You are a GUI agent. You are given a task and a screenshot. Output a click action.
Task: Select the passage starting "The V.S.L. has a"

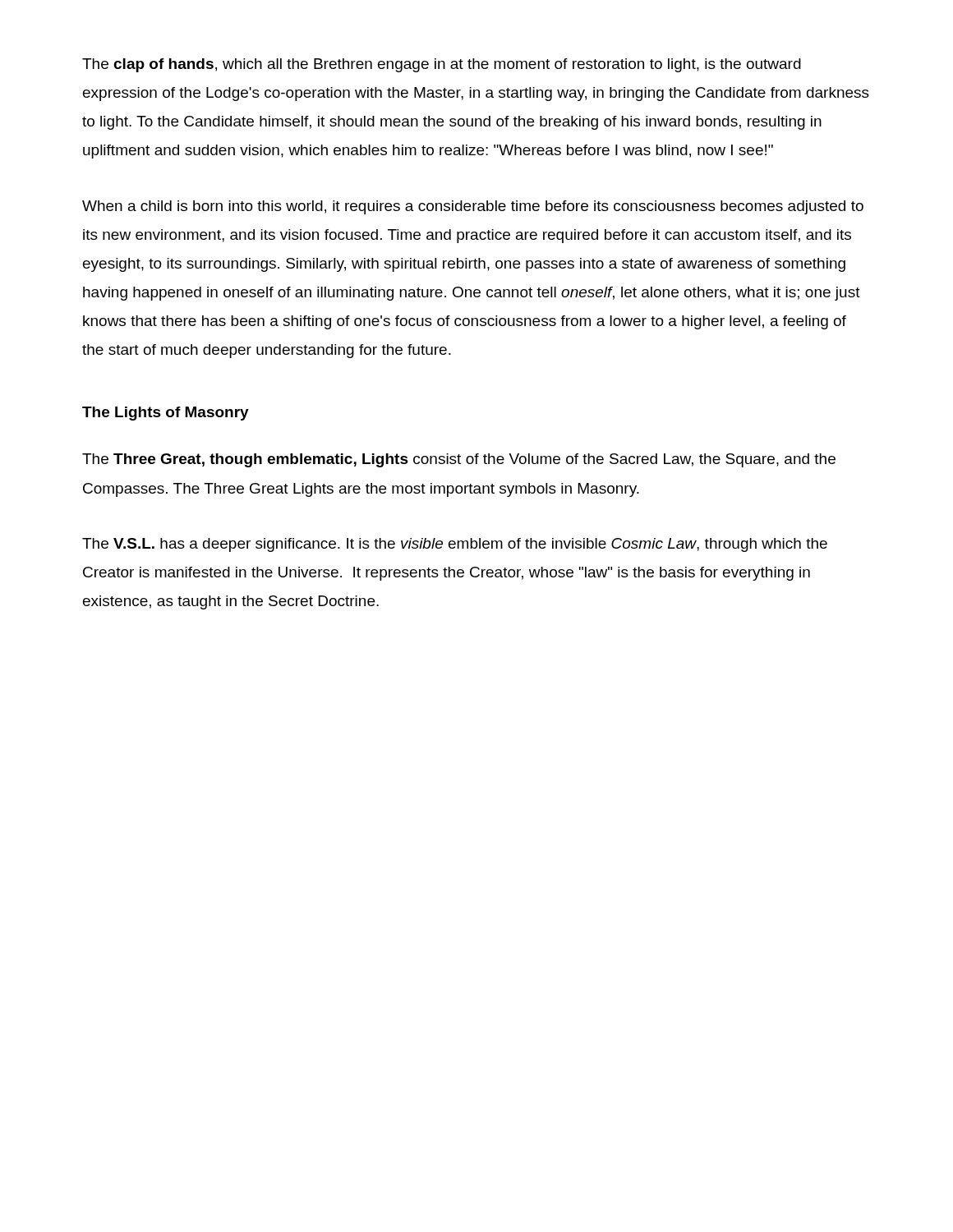click(455, 572)
